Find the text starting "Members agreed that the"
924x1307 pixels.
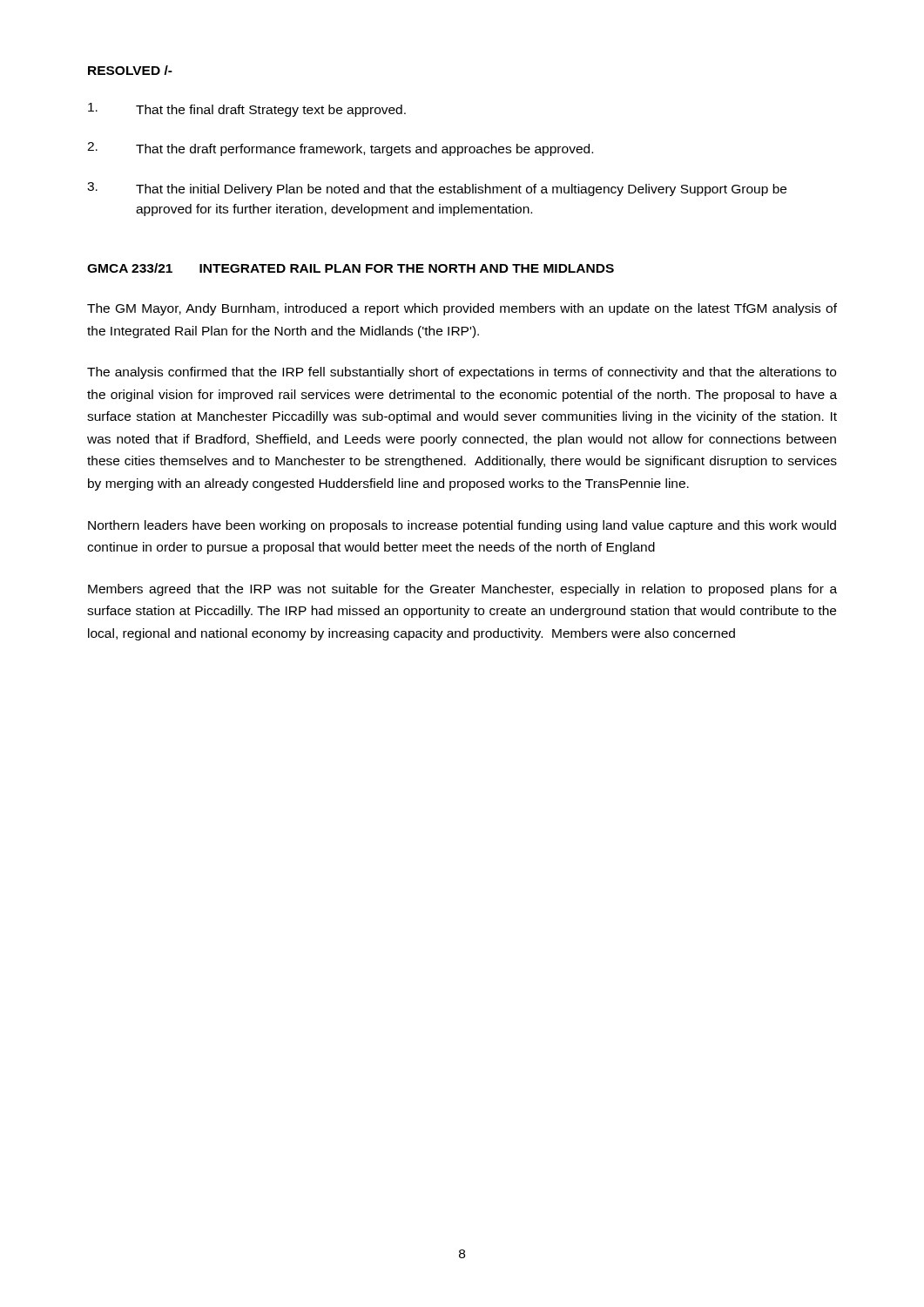point(462,610)
